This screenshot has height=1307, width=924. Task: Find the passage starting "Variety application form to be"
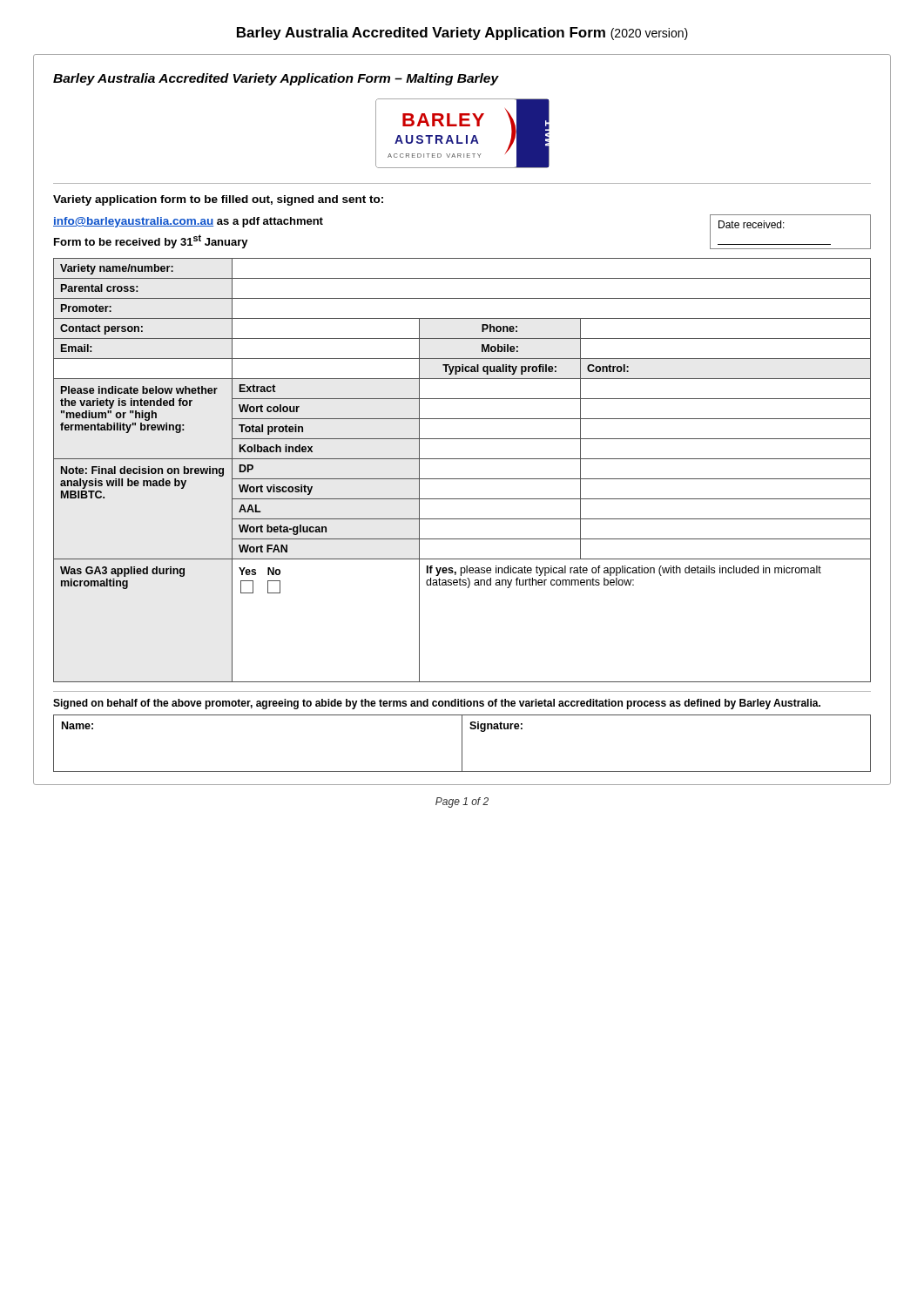219,199
